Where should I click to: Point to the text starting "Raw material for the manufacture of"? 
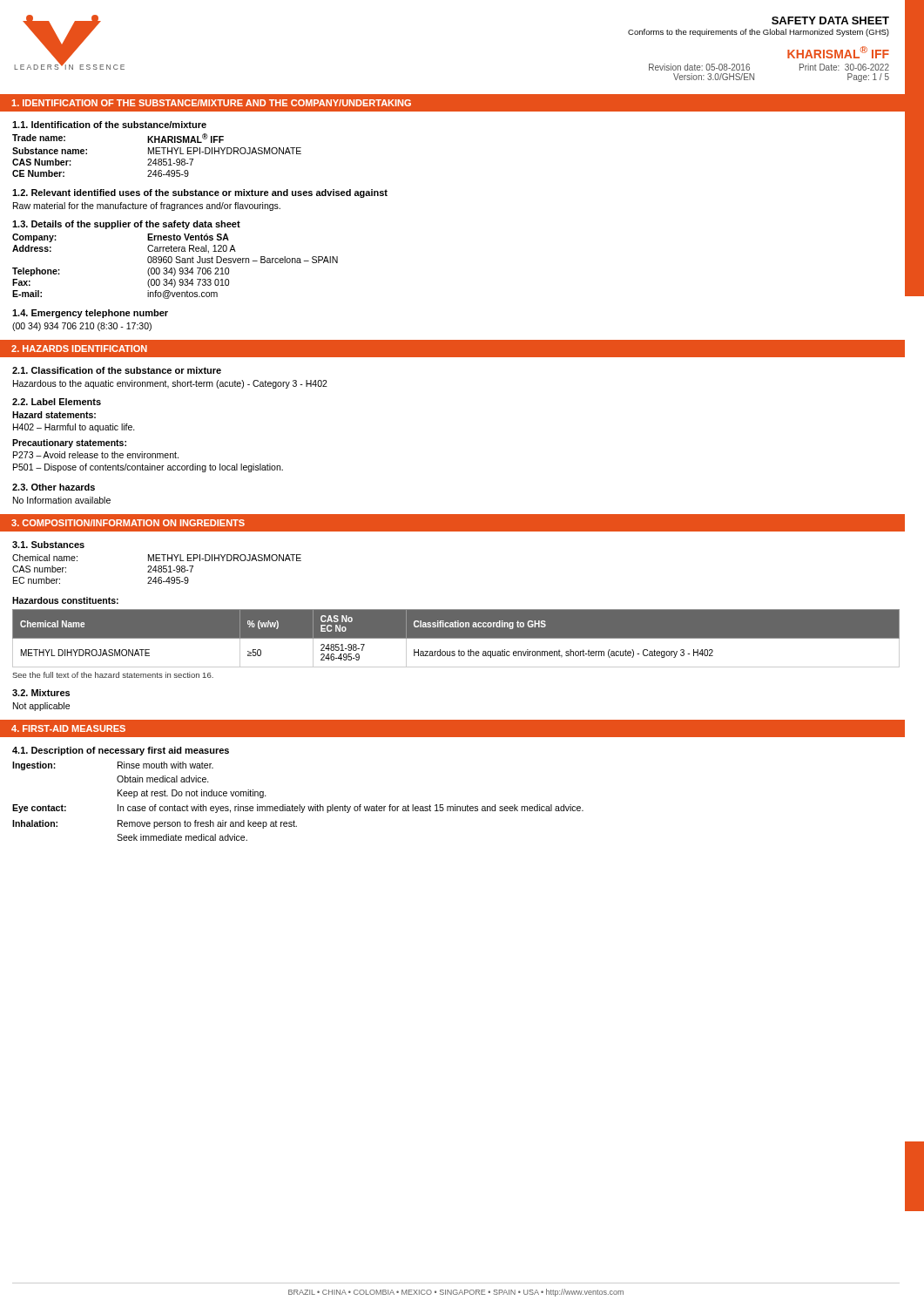(147, 206)
